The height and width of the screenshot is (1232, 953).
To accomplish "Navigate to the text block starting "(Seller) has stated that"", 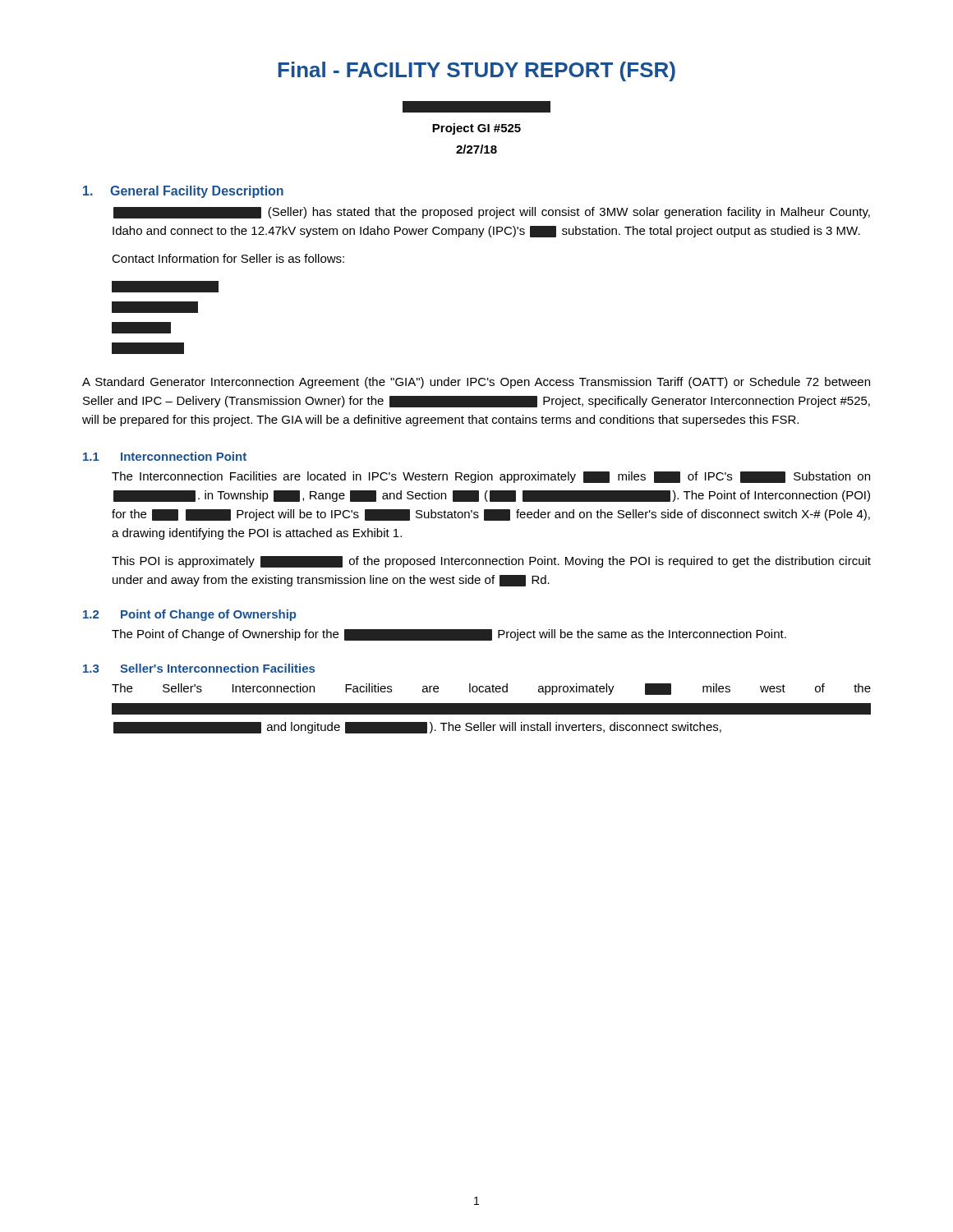I will tap(491, 221).
